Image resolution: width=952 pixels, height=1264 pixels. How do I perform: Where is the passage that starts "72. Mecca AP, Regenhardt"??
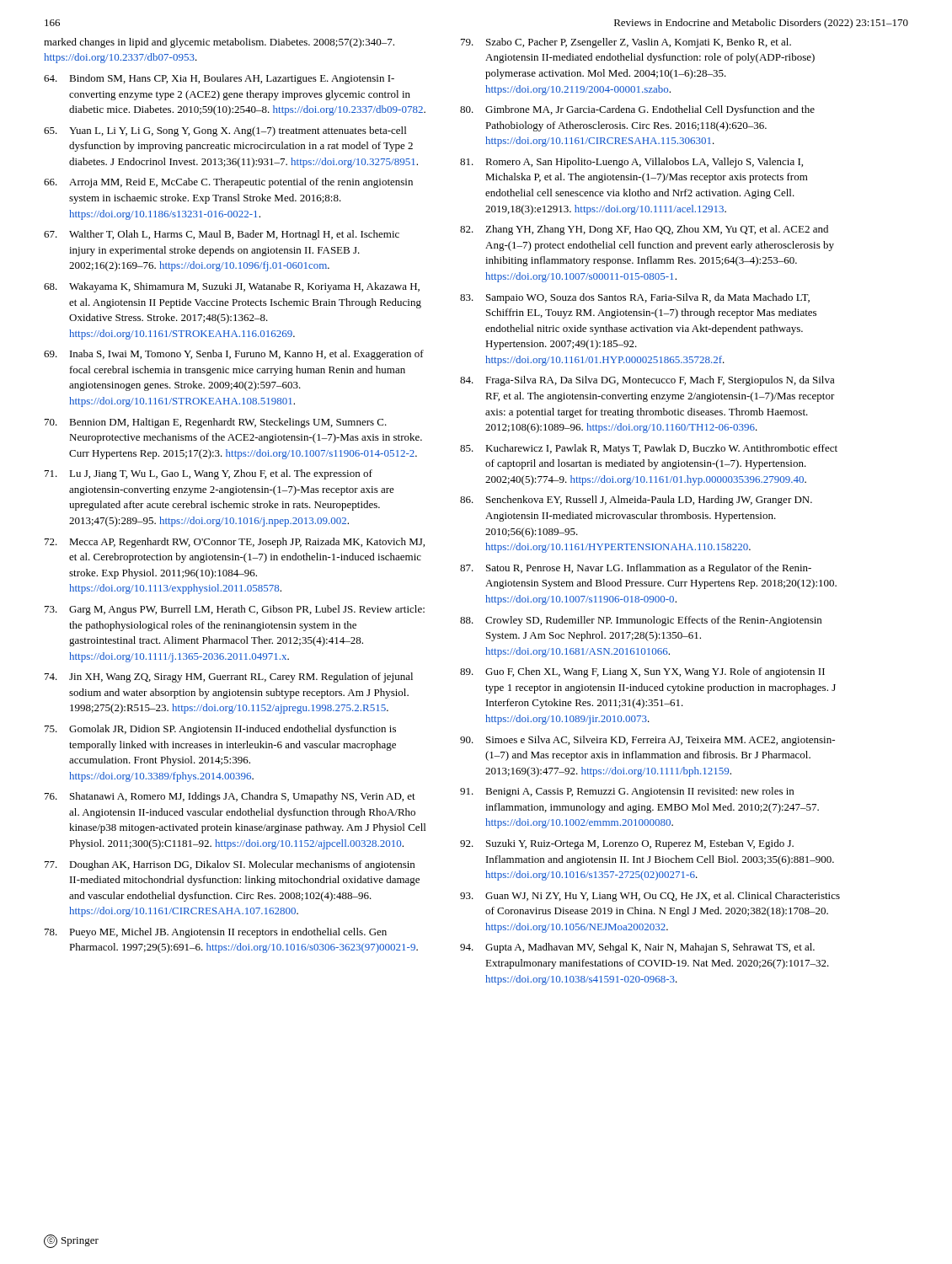click(235, 565)
